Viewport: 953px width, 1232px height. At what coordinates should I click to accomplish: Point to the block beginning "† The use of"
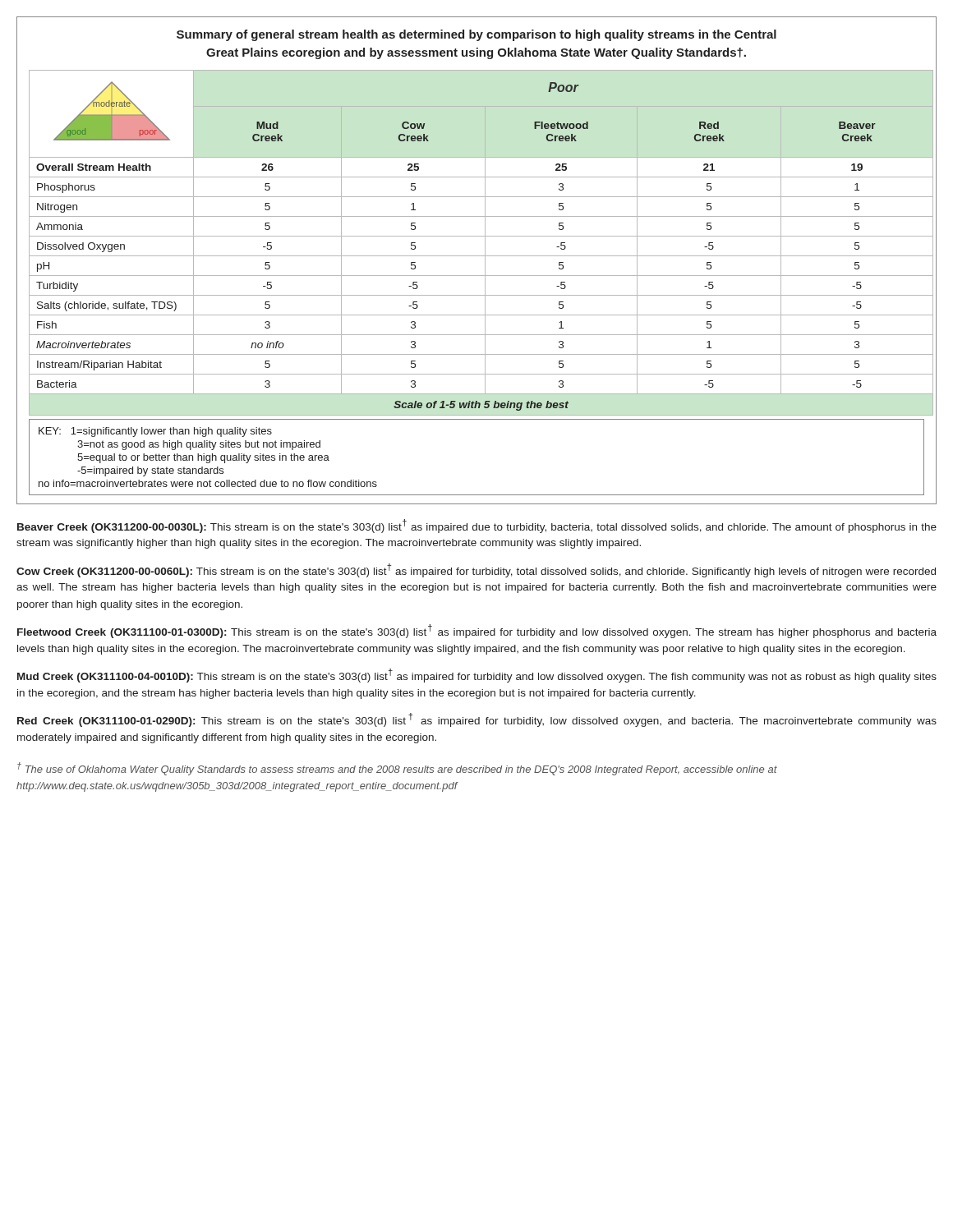(x=396, y=776)
